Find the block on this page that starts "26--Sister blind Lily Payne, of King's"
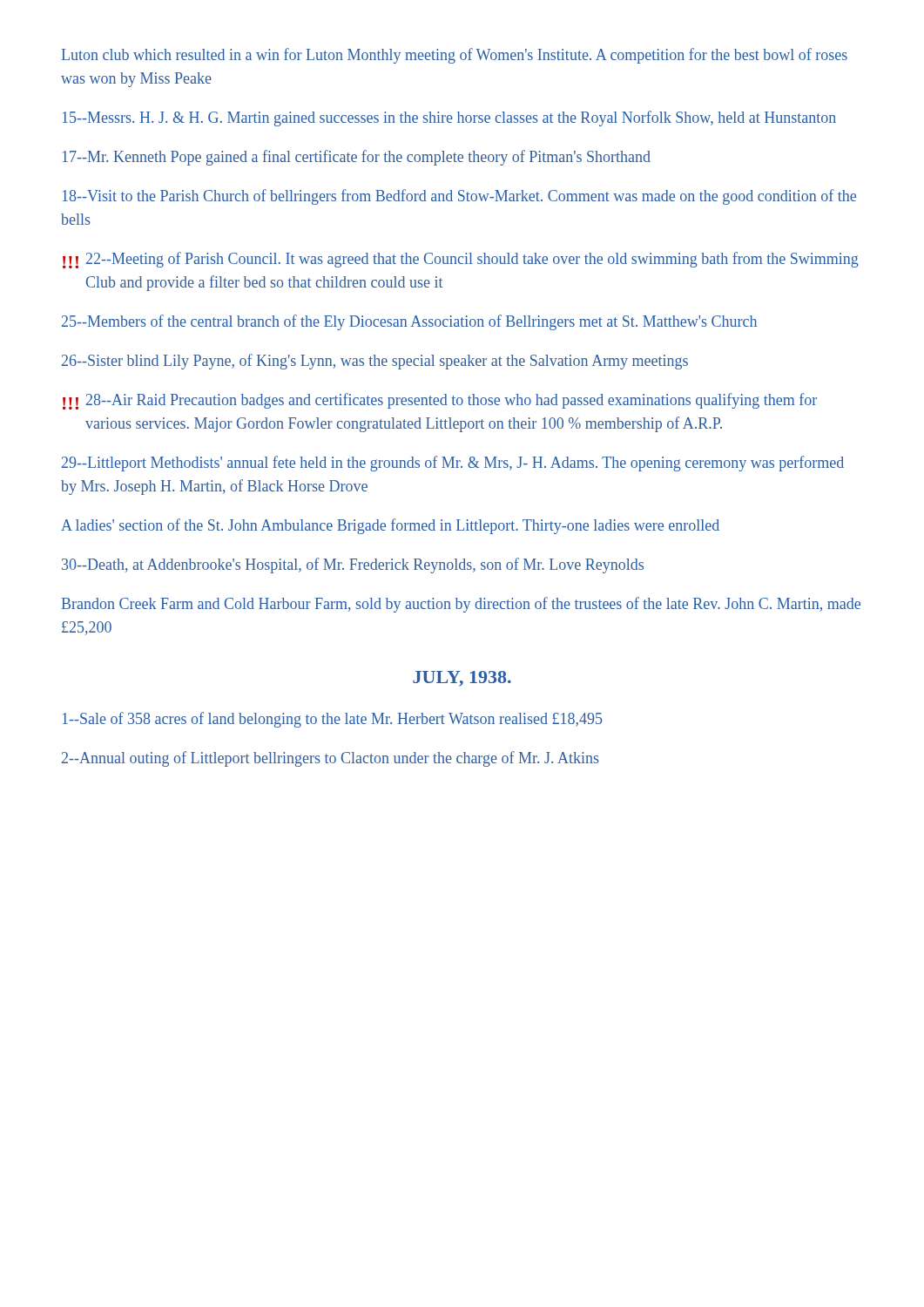This screenshot has width=924, height=1307. coord(375,361)
